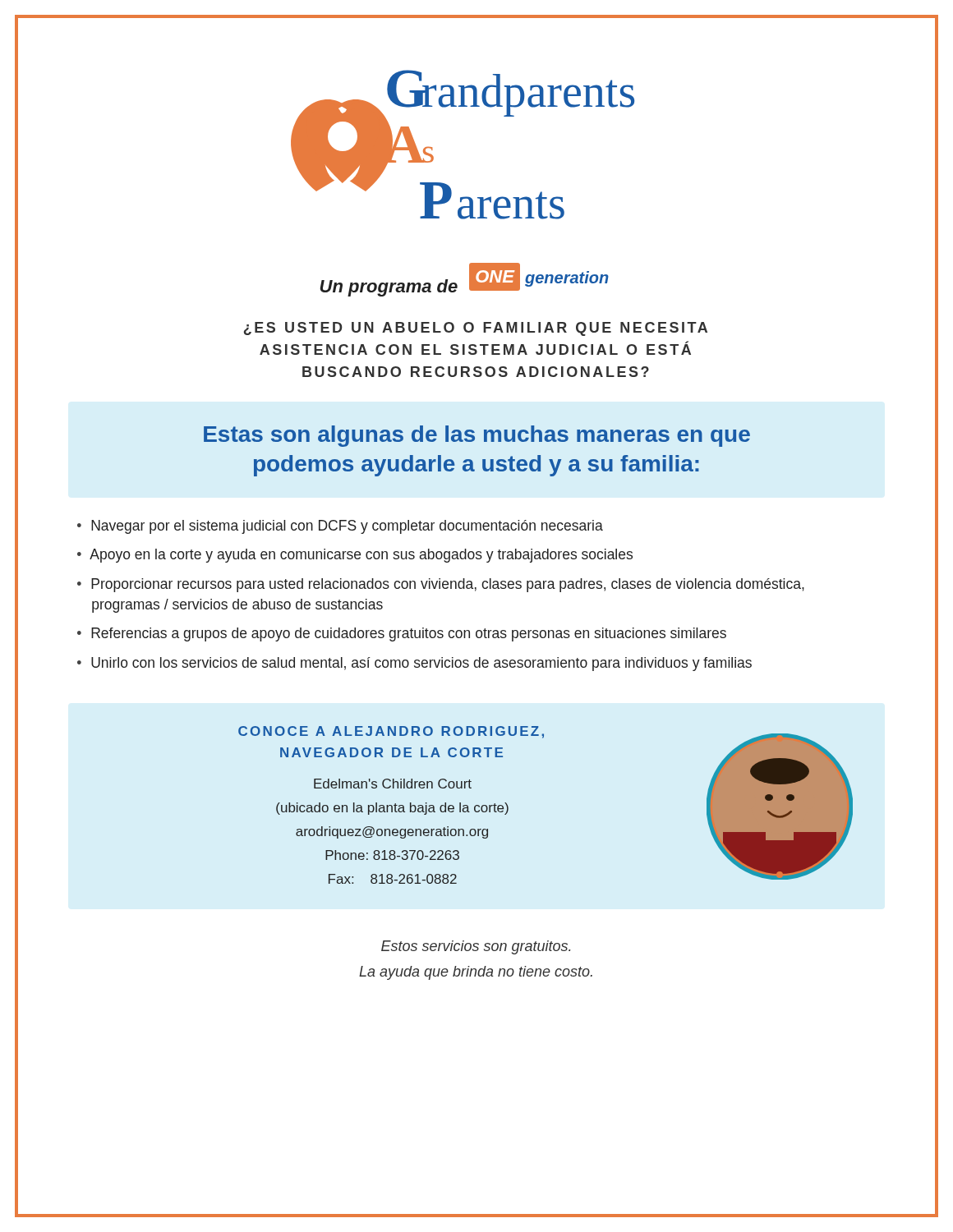Click on the logo
The height and width of the screenshot is (1232, 953).
[x=476, y=154]
